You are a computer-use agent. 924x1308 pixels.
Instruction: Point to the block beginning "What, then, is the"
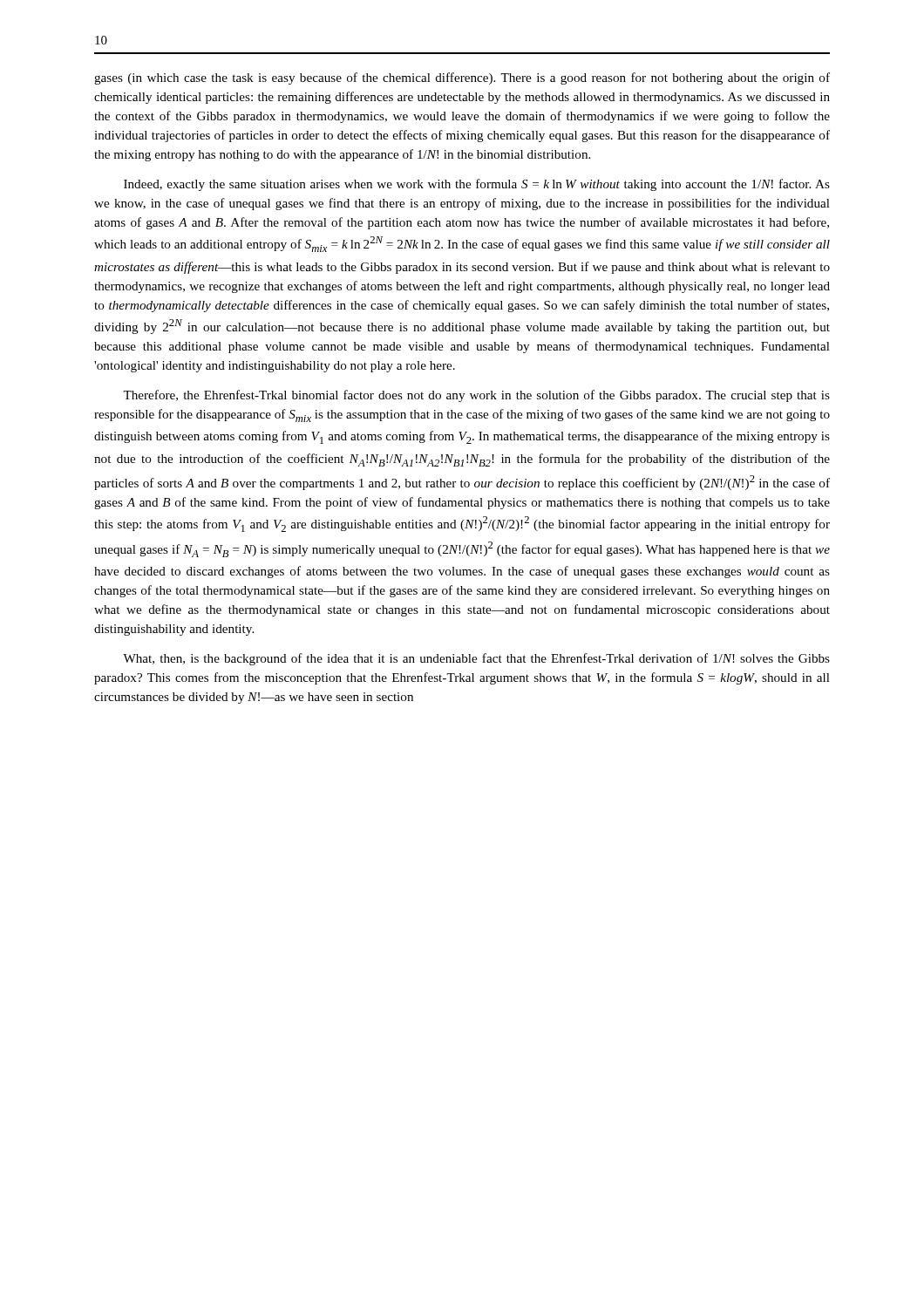tap(462, 678)
